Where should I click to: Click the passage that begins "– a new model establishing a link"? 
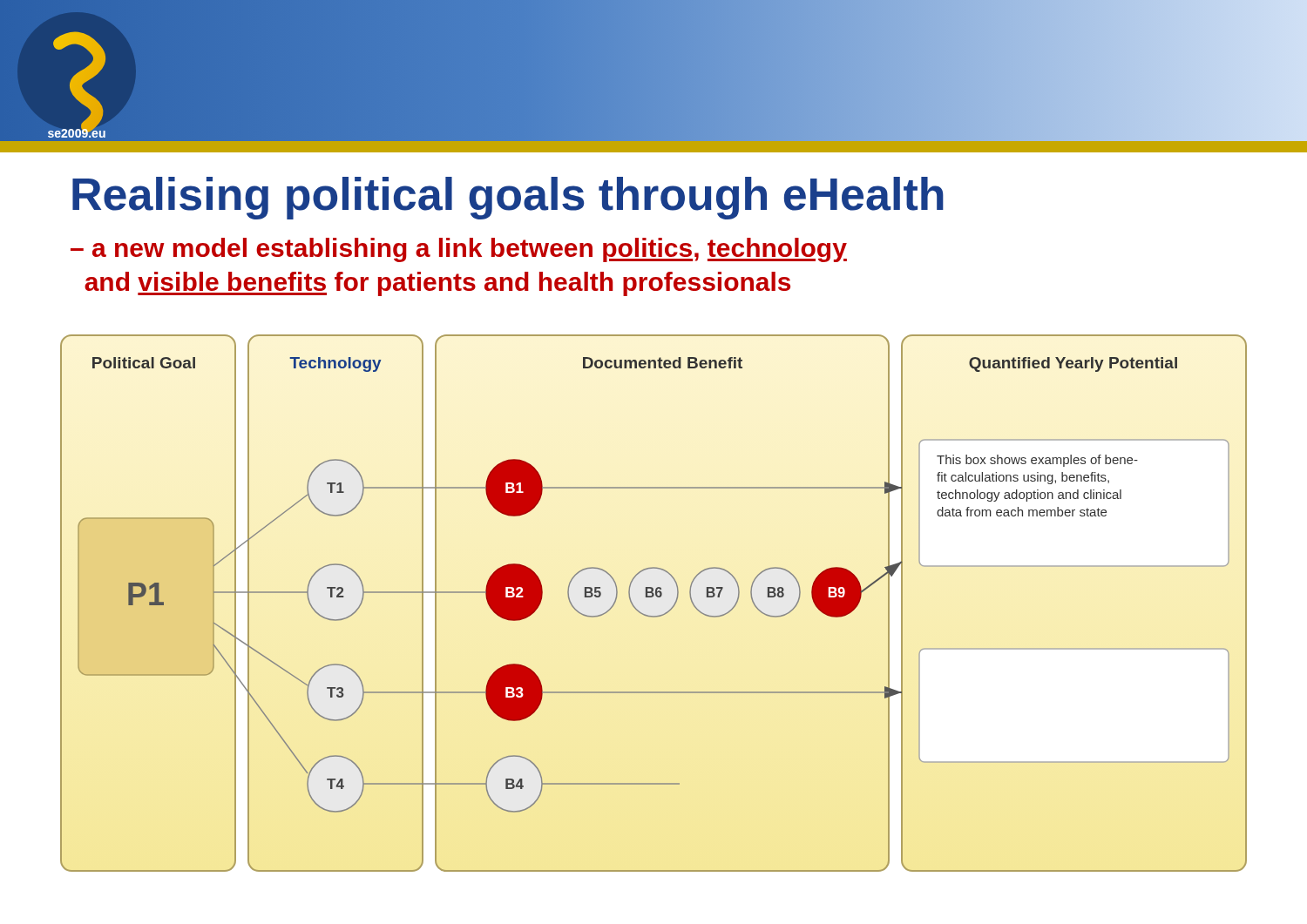tap(458, 265)
